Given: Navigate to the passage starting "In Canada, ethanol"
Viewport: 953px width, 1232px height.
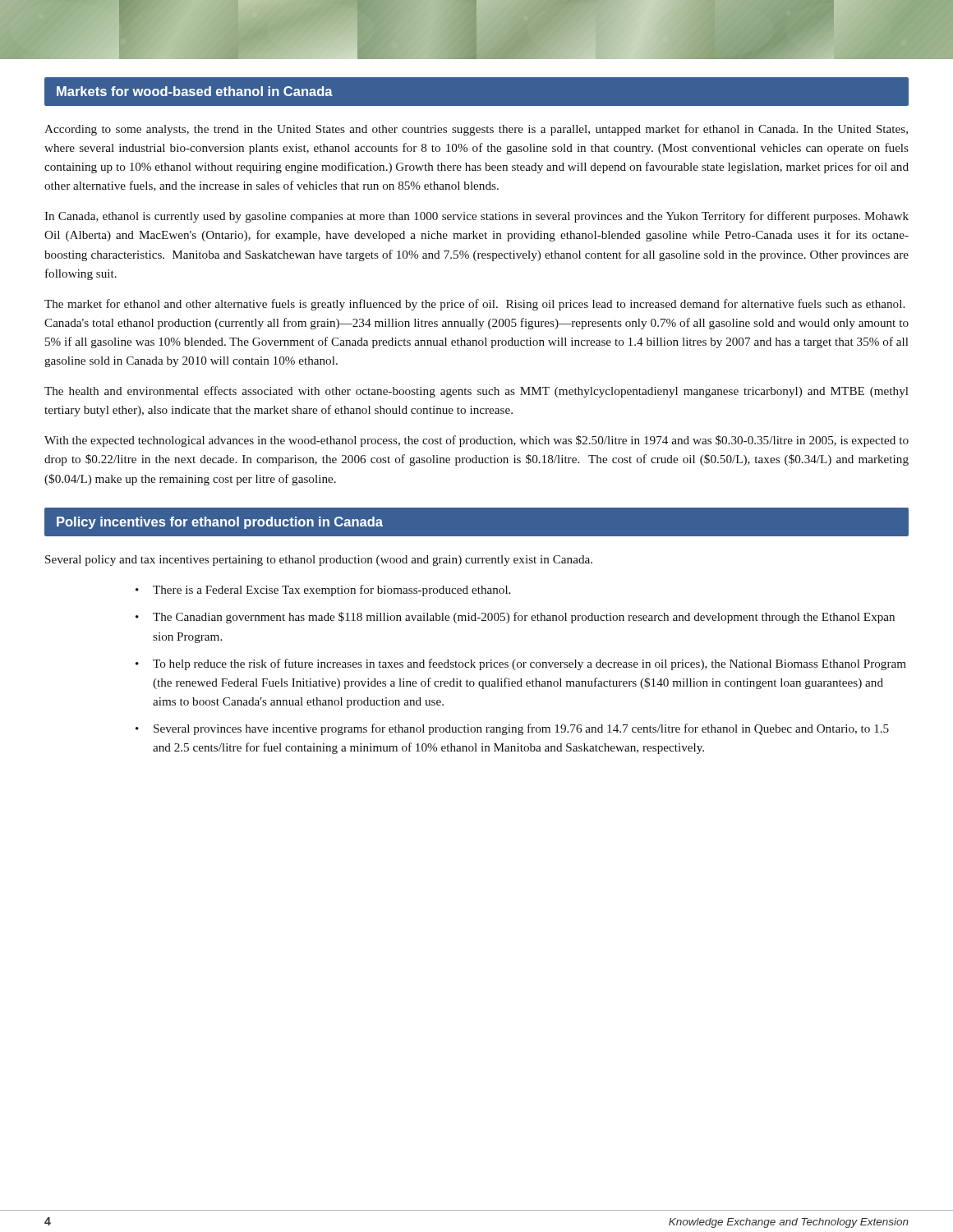Looking at the screenshot, I should tap(476, 244).
